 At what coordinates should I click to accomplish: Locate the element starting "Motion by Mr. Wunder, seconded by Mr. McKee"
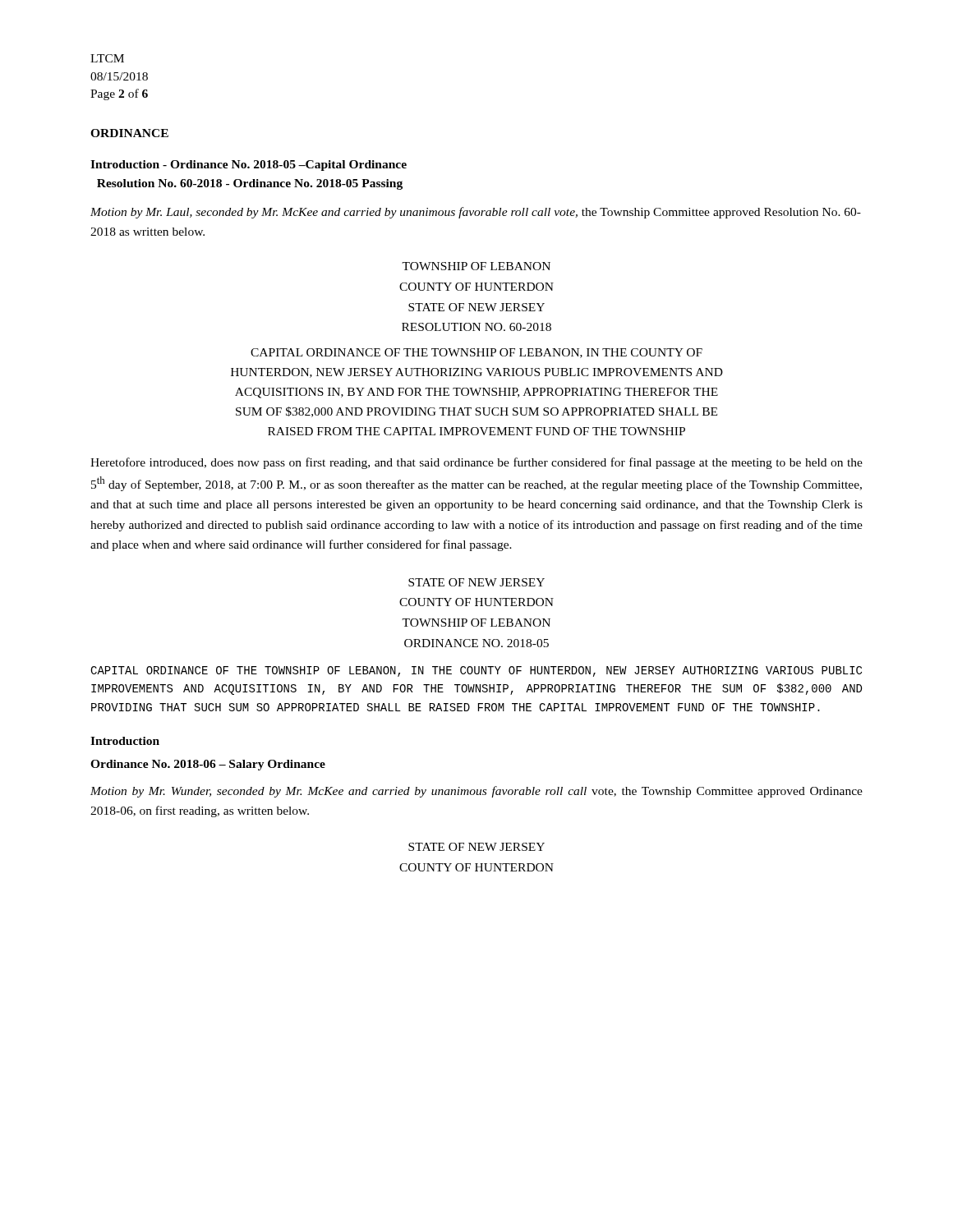coord(476,800)
